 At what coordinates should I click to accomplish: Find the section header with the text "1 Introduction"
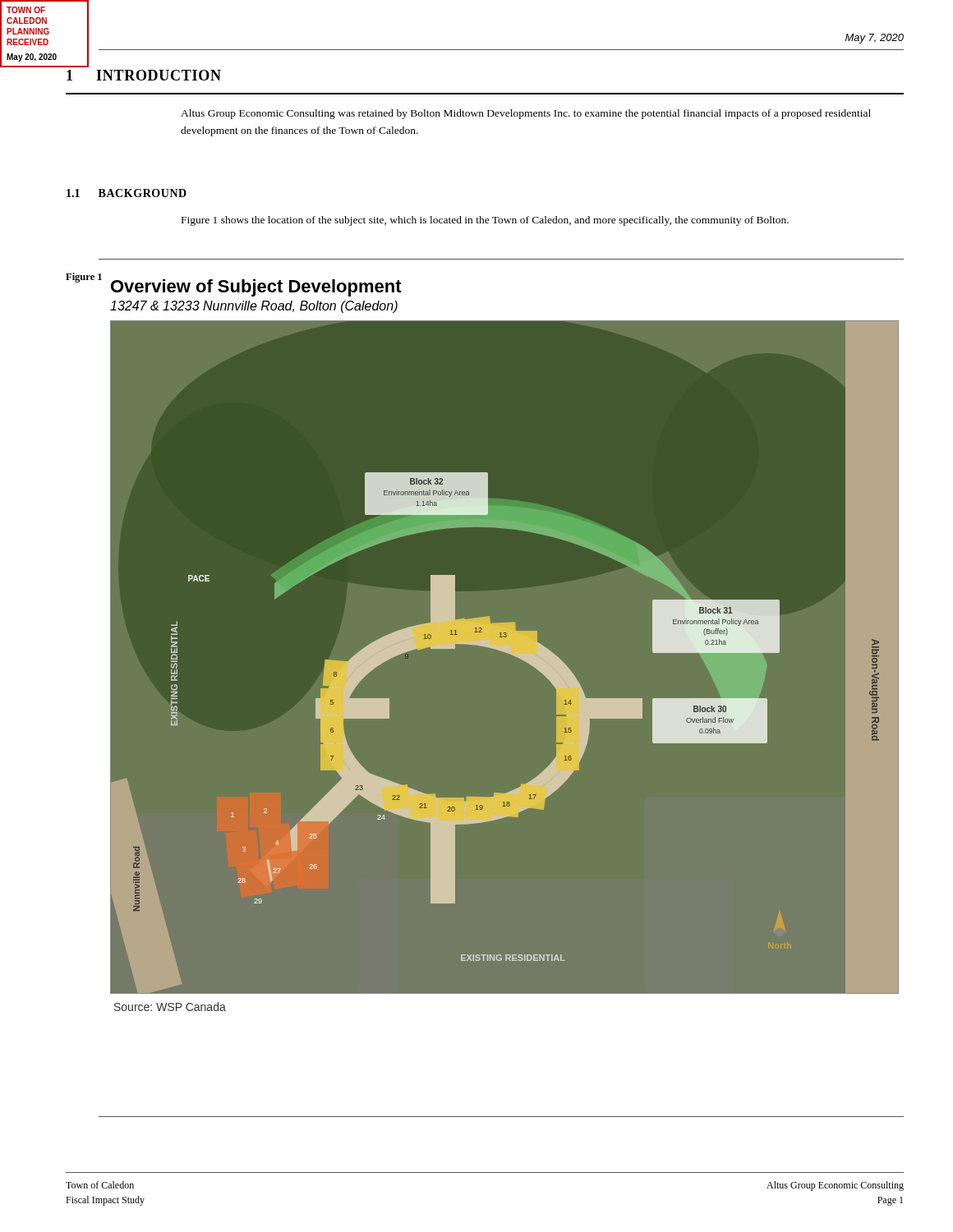coord(144,76)
